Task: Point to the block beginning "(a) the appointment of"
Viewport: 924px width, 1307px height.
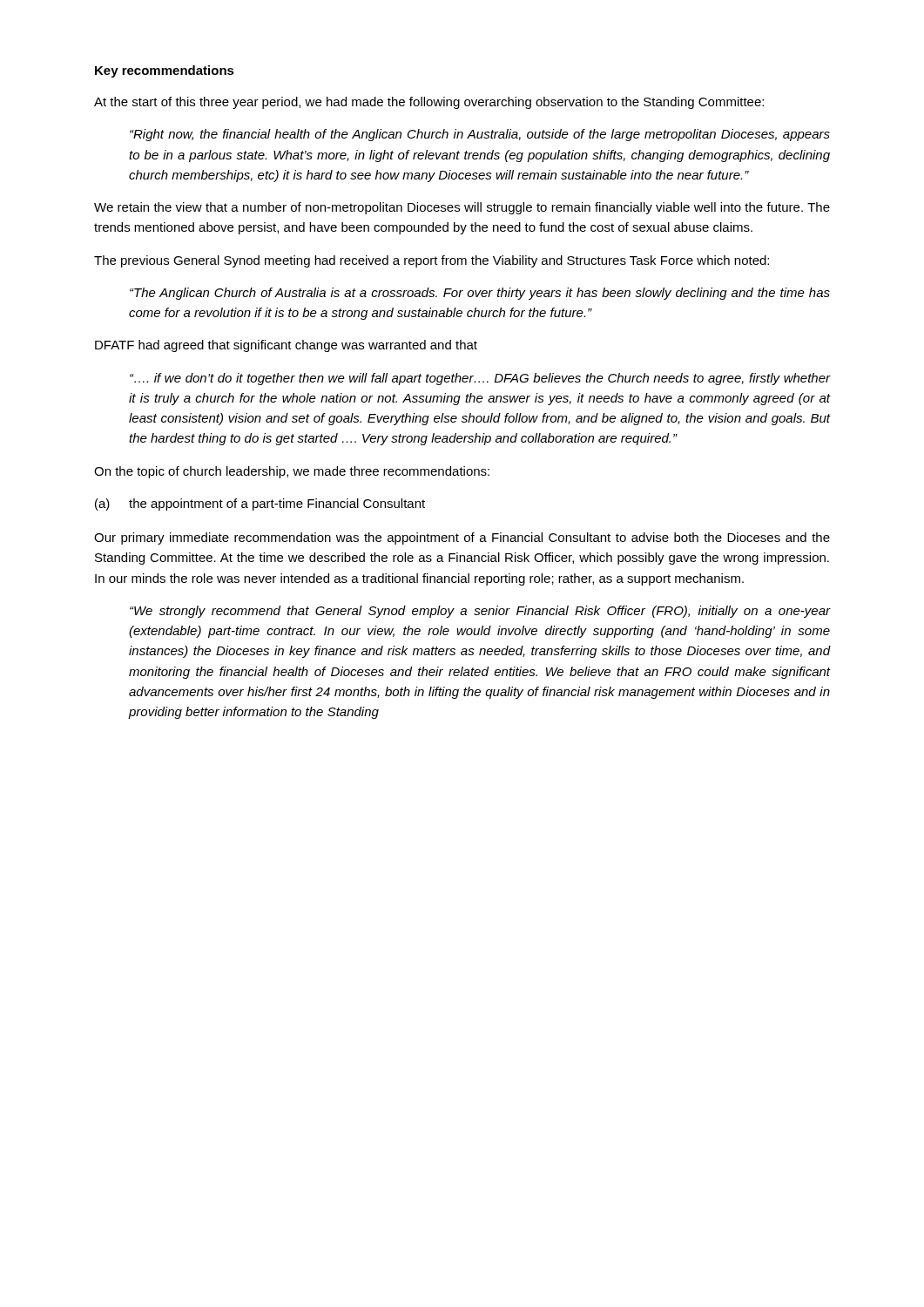Action: point(260,505)
